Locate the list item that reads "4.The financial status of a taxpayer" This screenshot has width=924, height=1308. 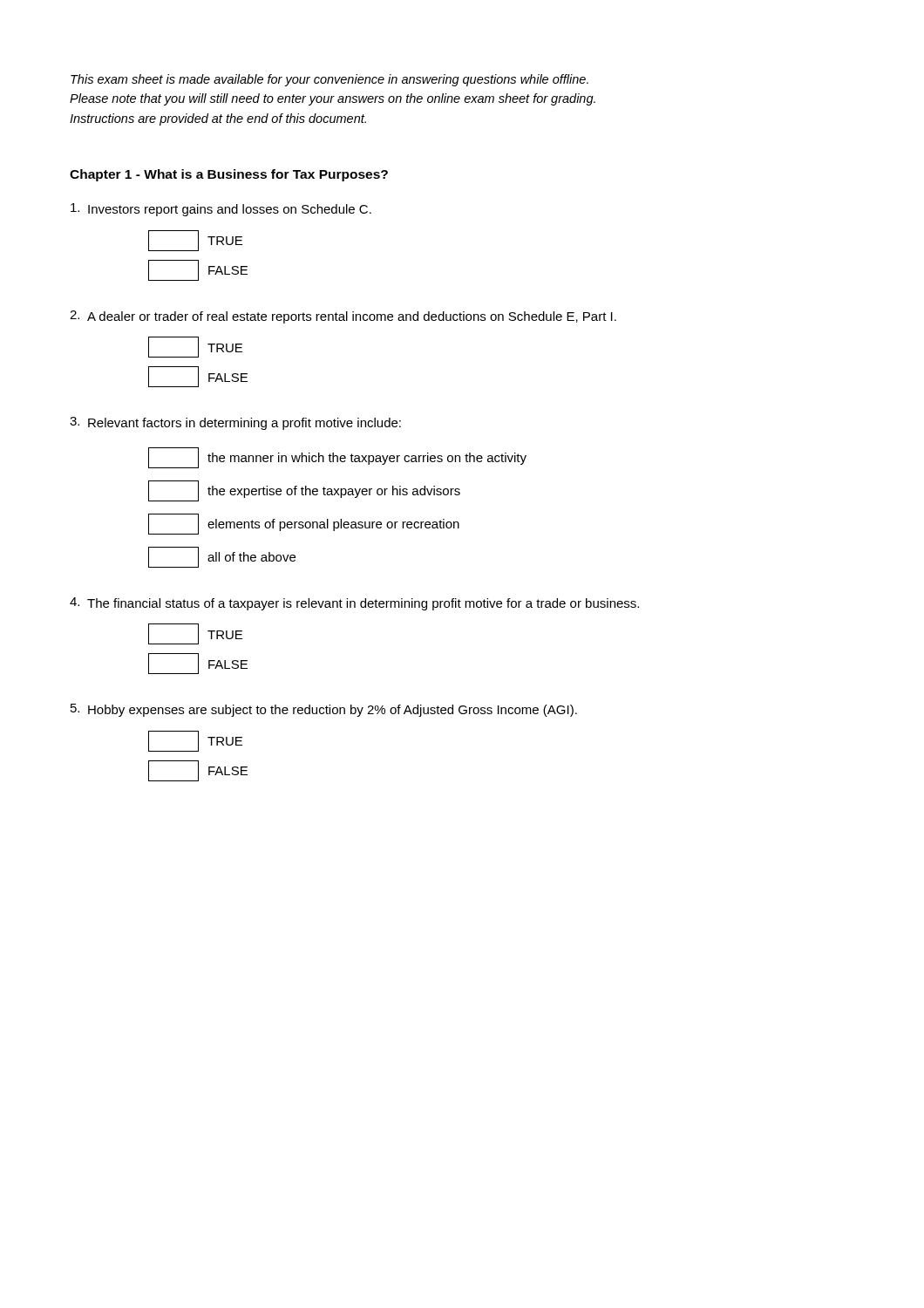point(354,604)
